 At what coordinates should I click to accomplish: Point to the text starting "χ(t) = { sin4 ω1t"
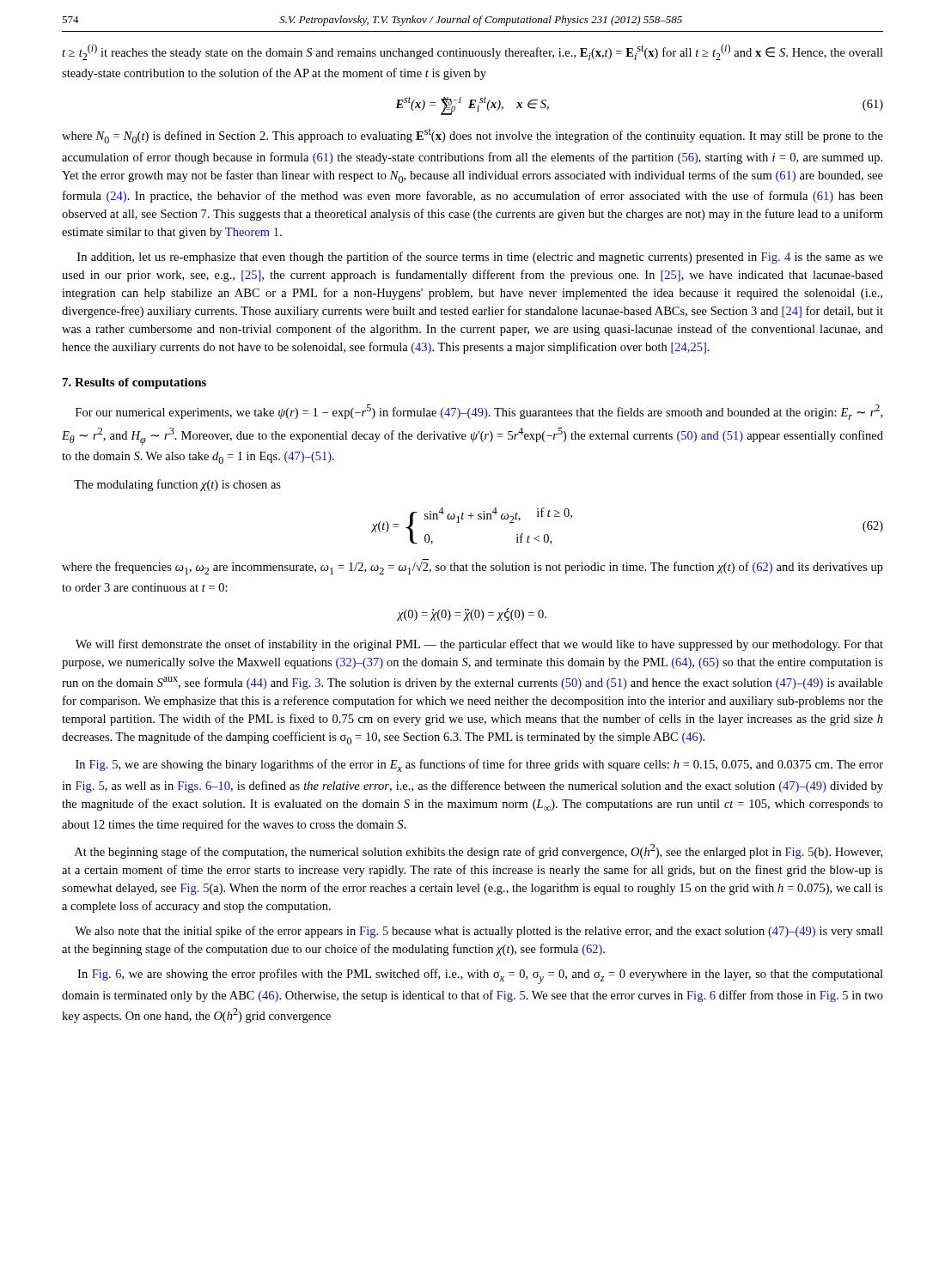pos(434,519)
